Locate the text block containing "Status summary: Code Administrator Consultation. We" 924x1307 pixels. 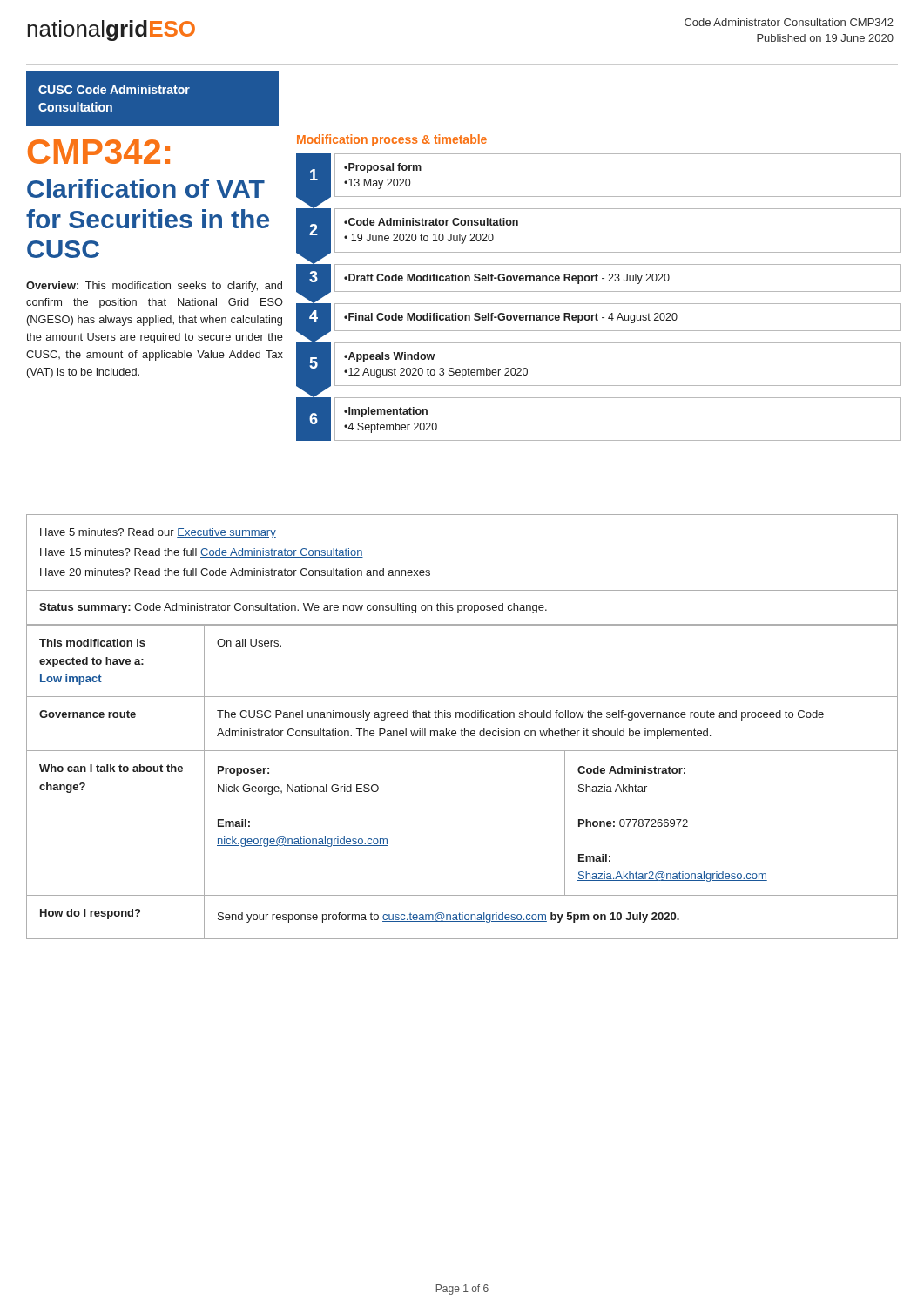point(293,607)
